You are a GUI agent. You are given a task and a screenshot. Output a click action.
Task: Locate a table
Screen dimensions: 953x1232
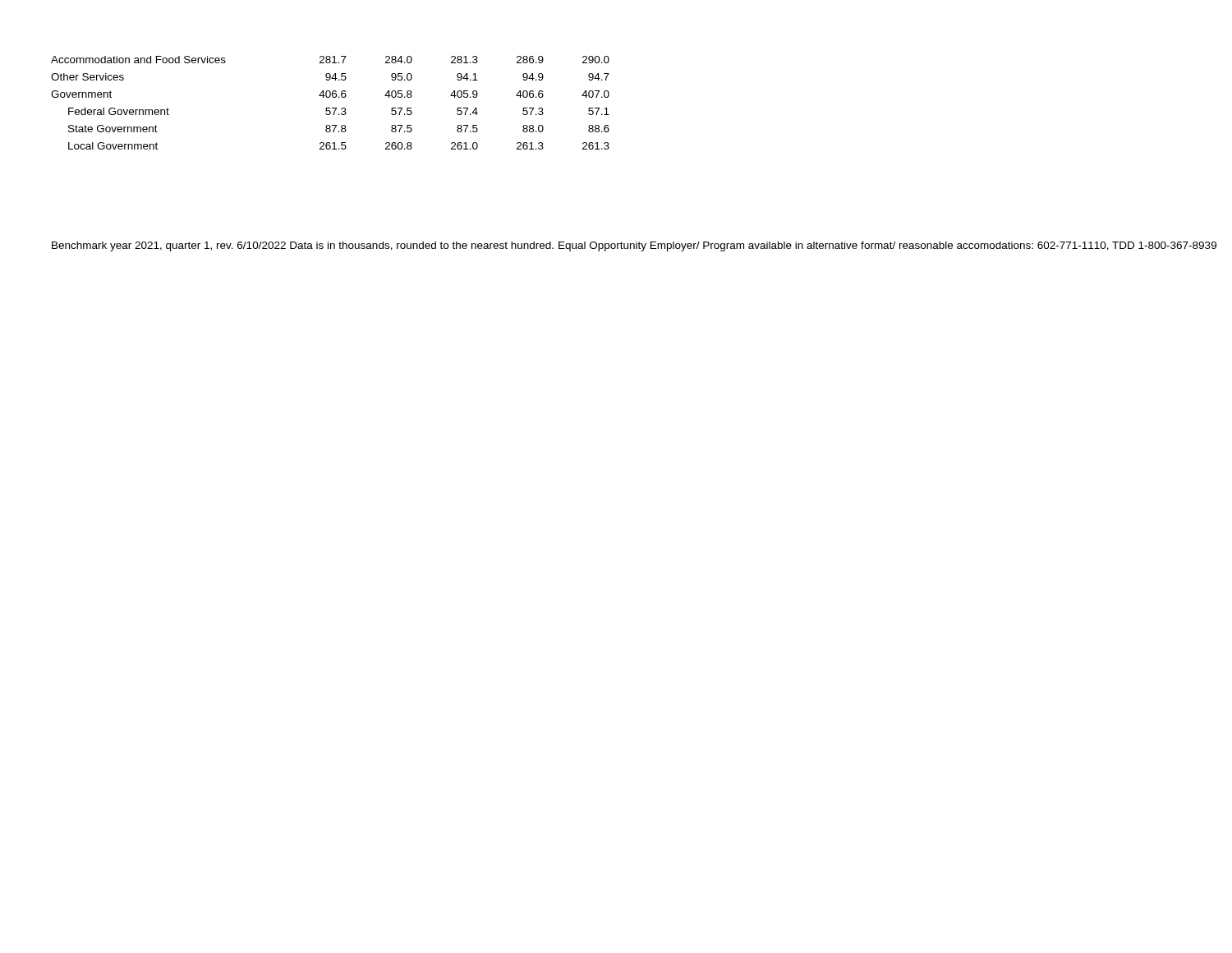338,103
